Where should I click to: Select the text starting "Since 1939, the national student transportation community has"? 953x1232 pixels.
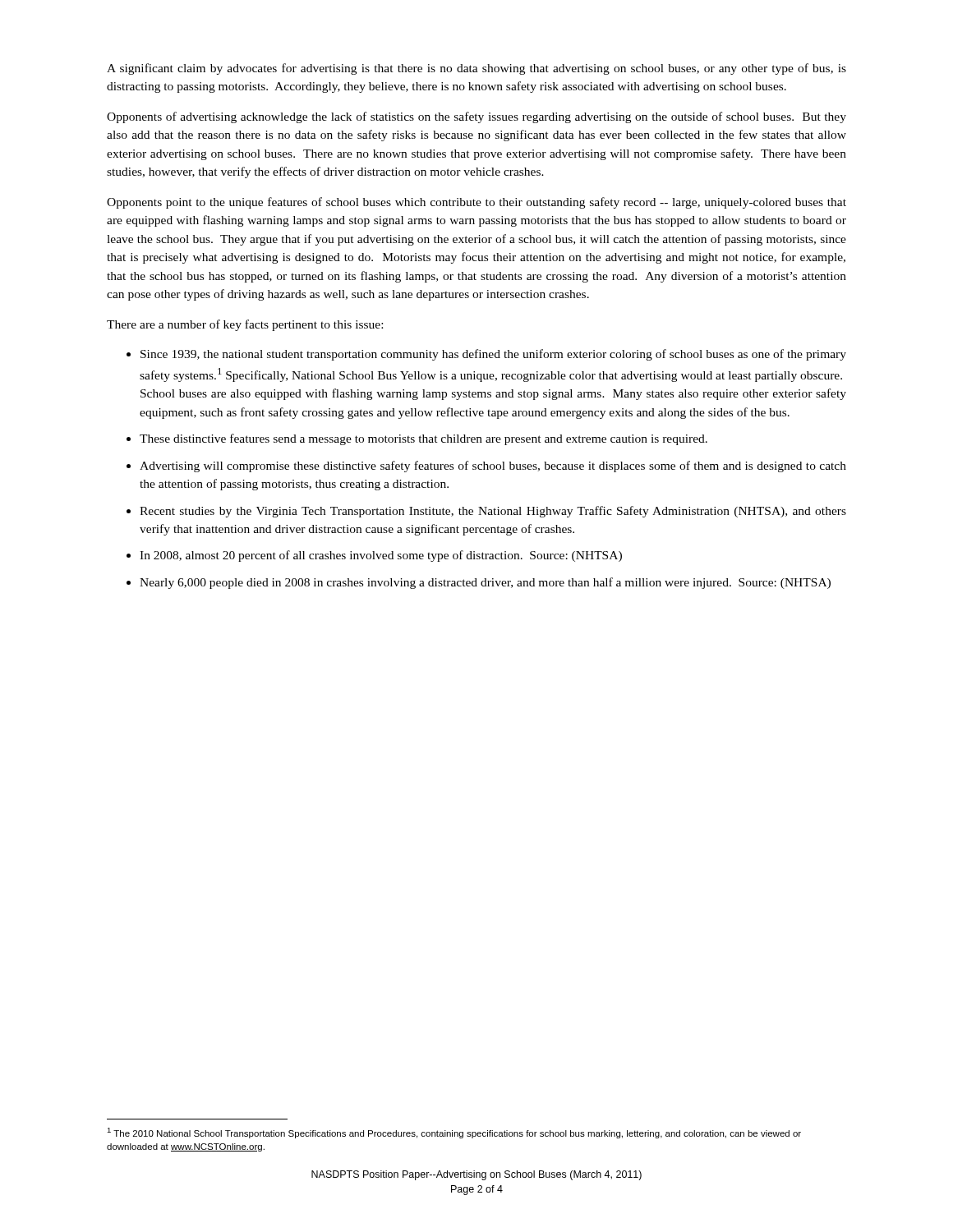pyautogui.click(x=493, y=383)
